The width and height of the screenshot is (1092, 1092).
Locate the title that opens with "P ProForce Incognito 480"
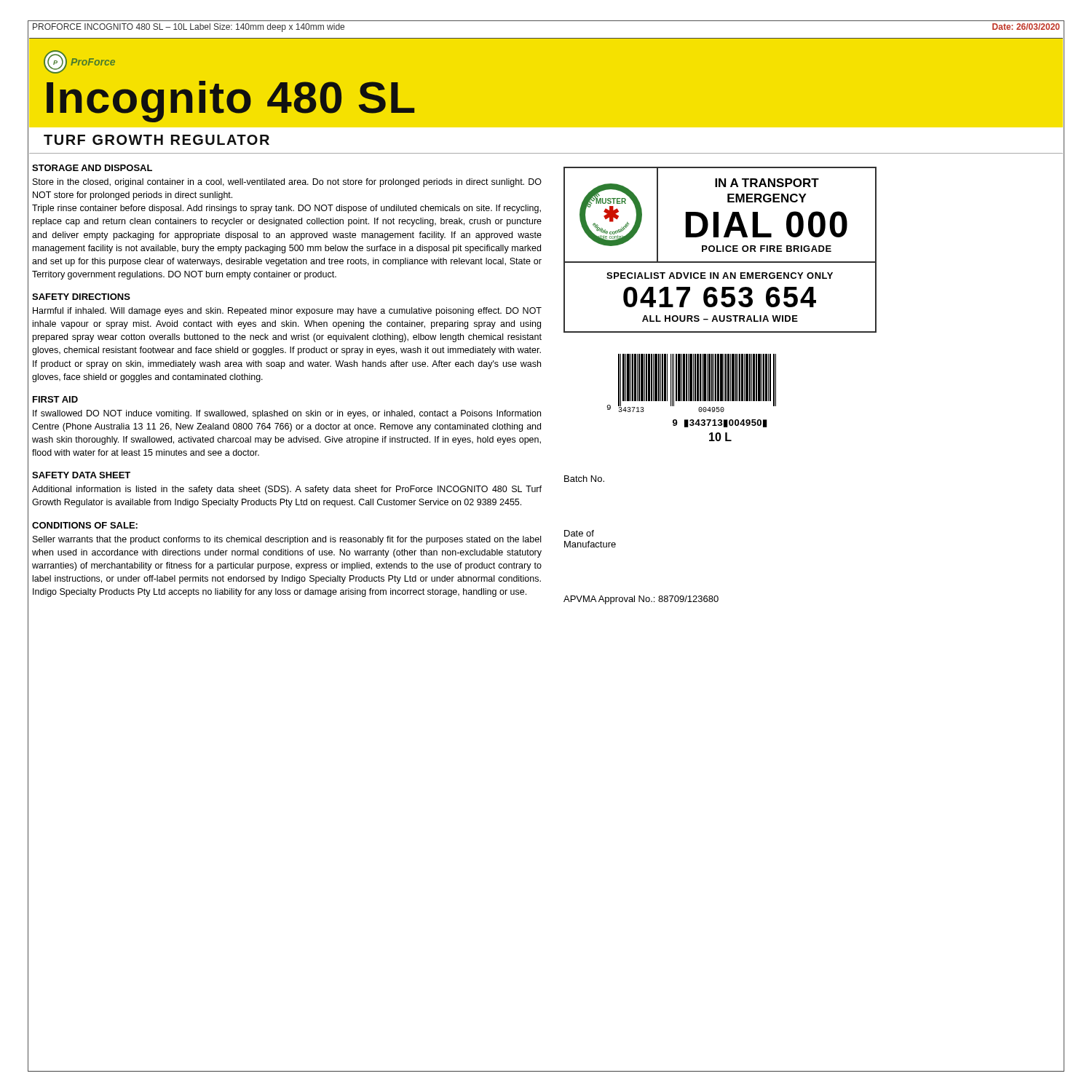(79, 62)
